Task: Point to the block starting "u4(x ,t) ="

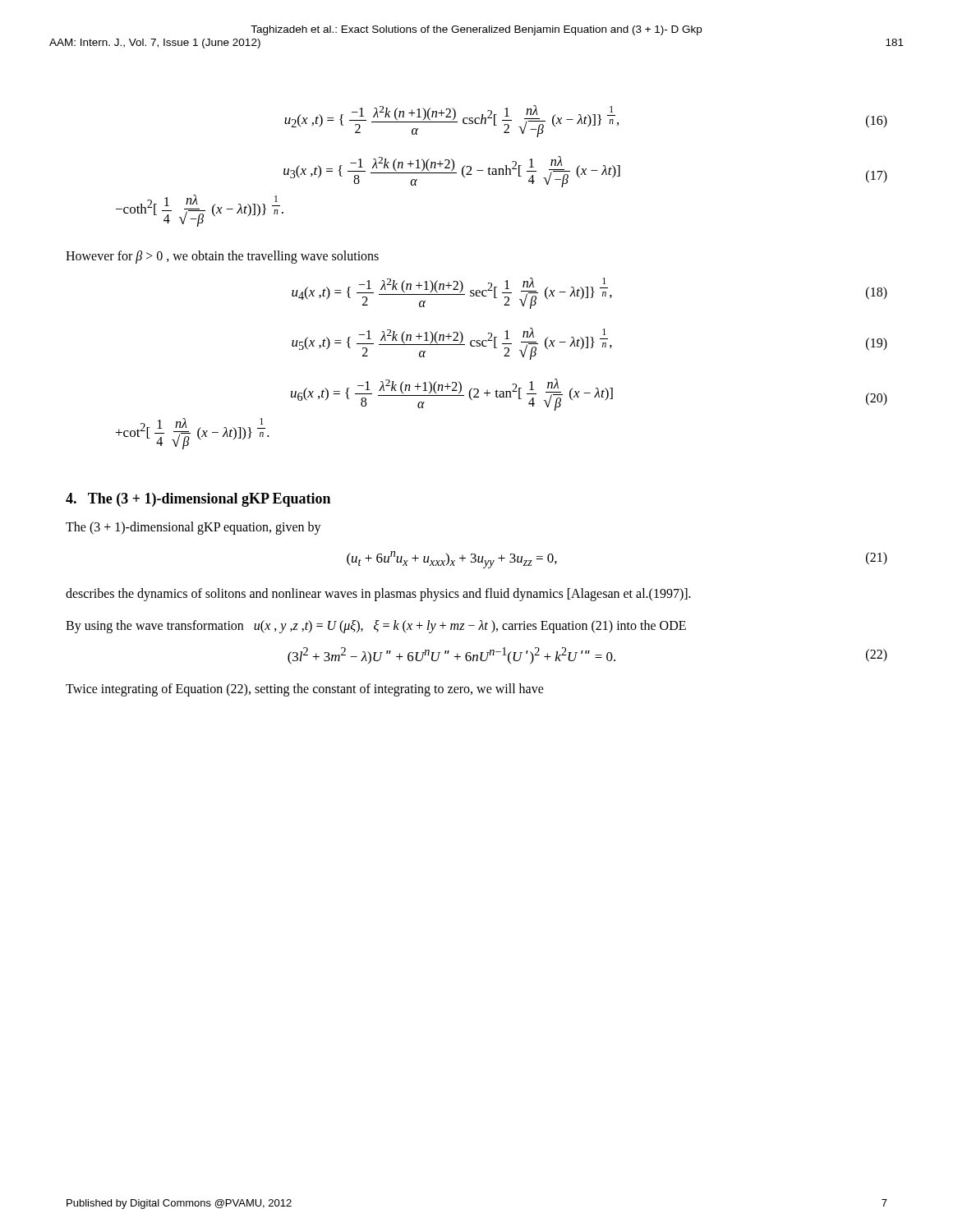Action: [476, 293]
